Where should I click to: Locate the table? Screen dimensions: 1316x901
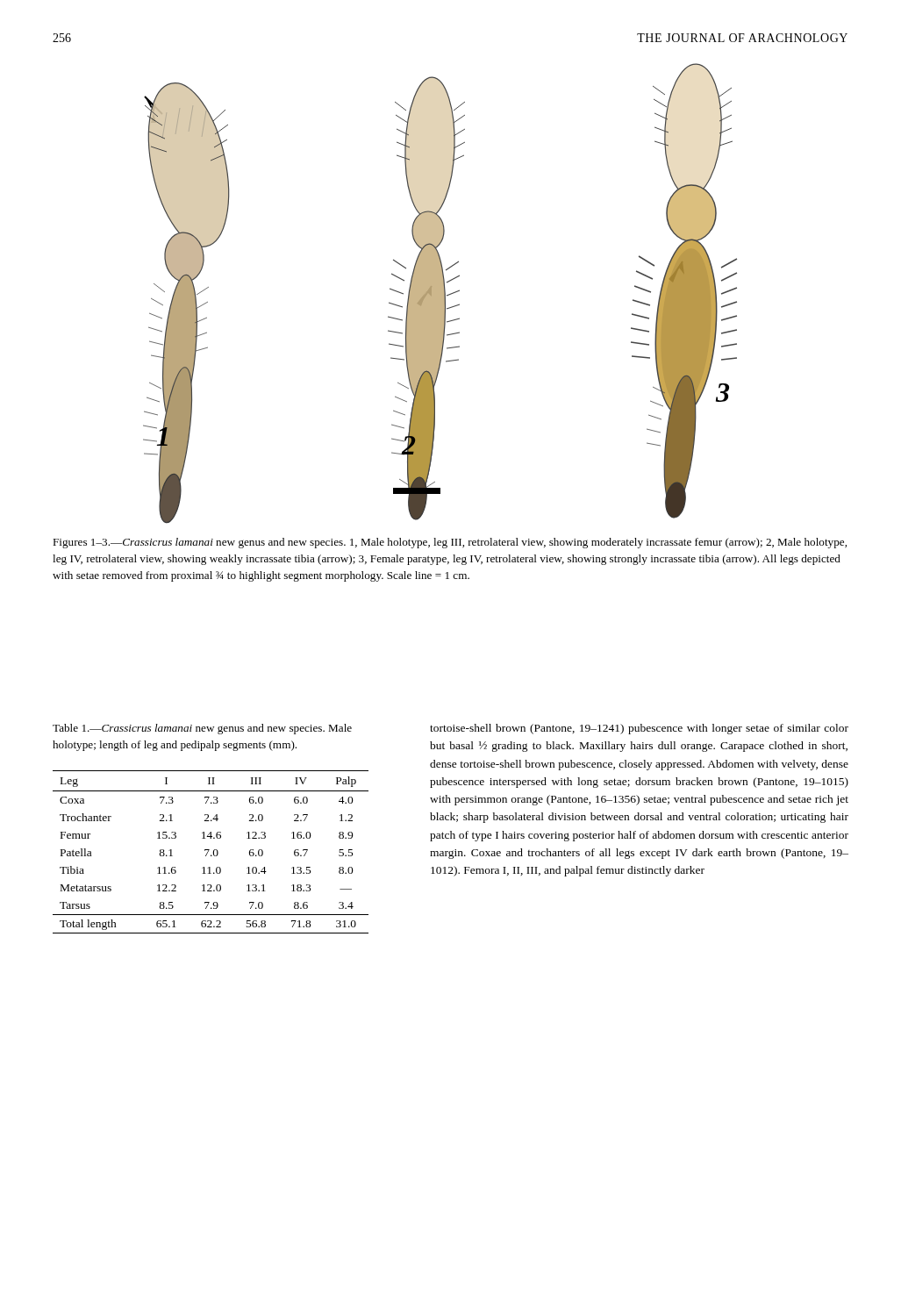tap(211, 852)
